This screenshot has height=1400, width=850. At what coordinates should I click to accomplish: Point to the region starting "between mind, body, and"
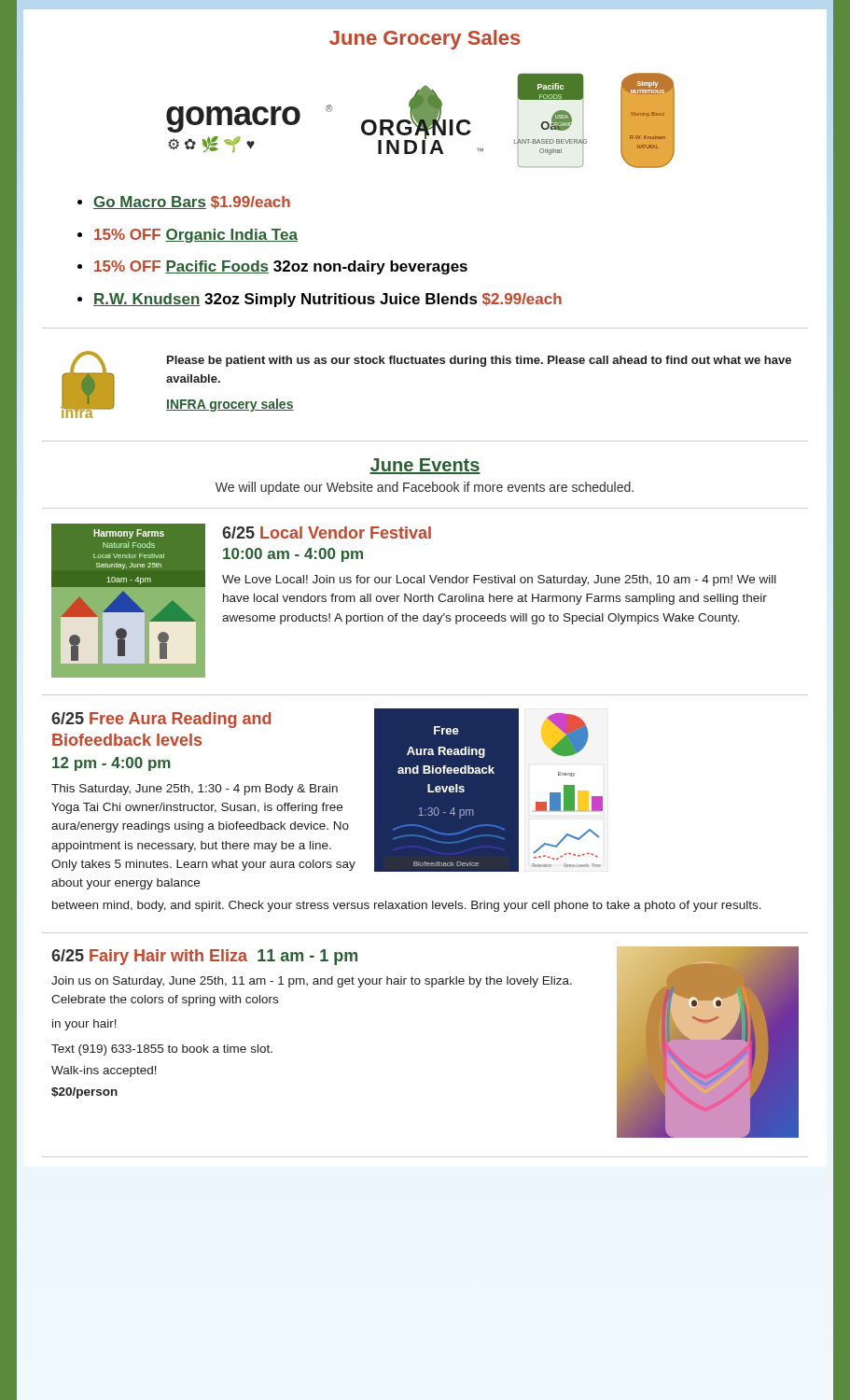[407, 905]
